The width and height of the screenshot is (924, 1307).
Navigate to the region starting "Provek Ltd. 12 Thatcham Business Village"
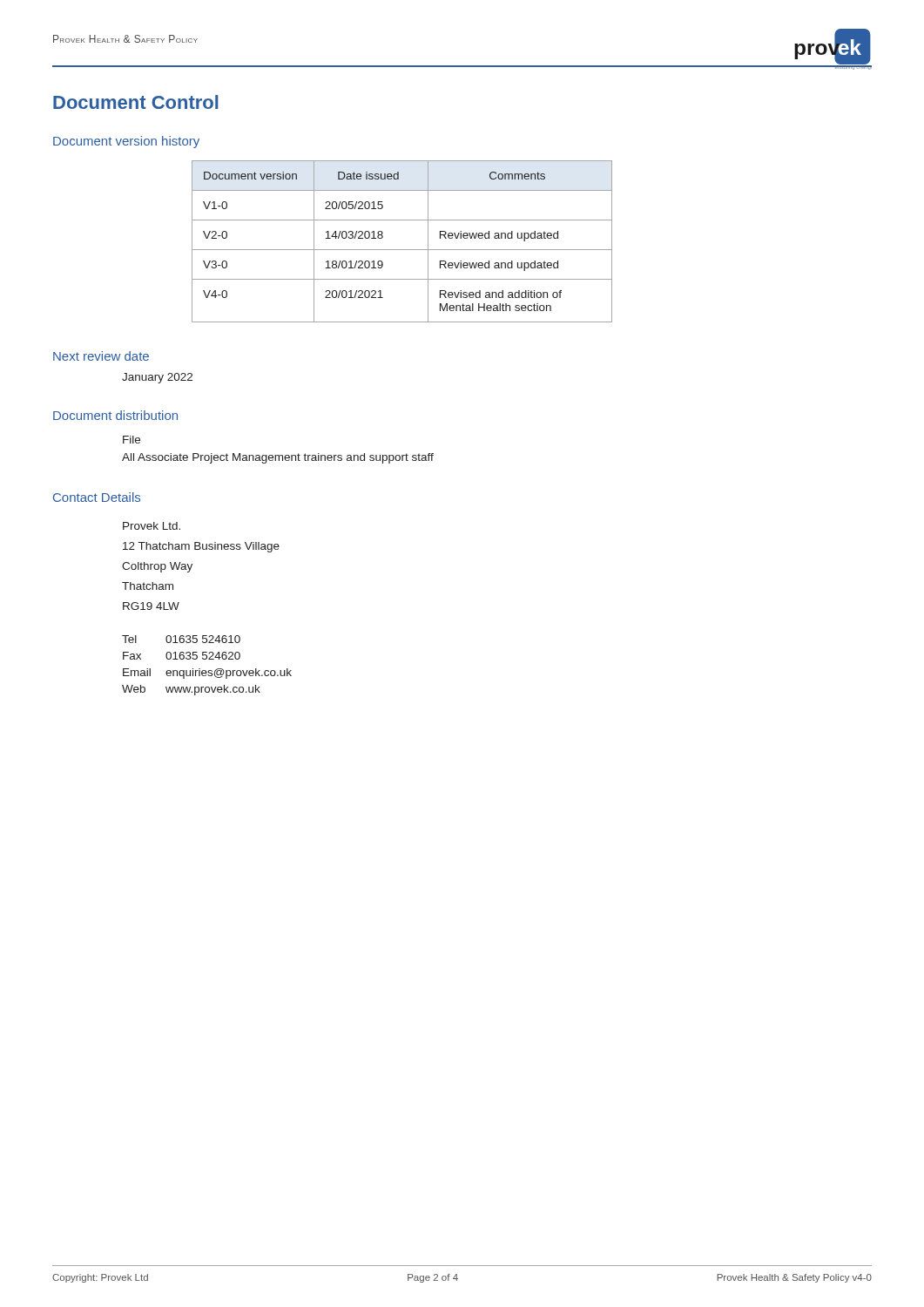click(201, 566)
